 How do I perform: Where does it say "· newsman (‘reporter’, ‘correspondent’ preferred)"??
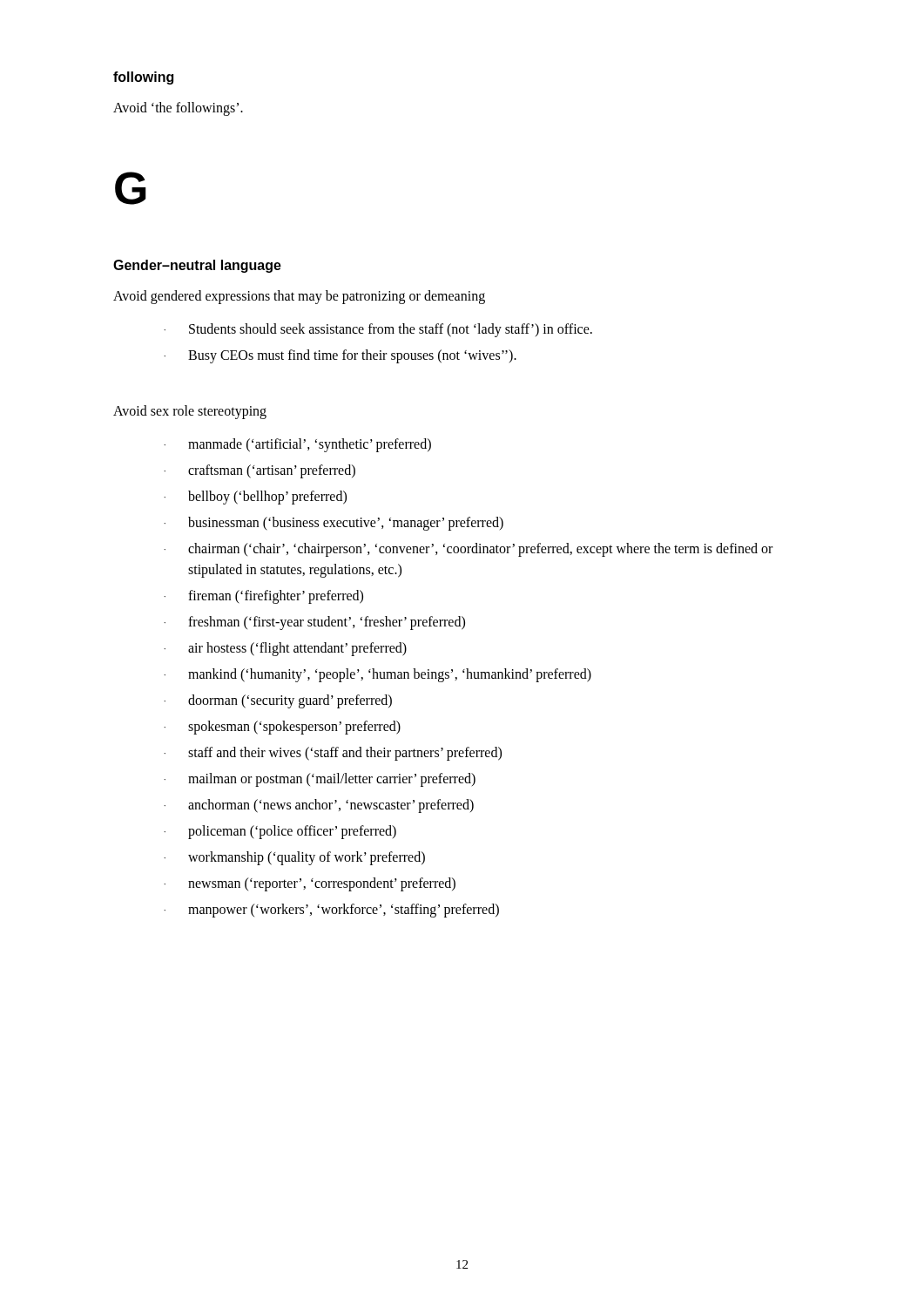(466, 884)
